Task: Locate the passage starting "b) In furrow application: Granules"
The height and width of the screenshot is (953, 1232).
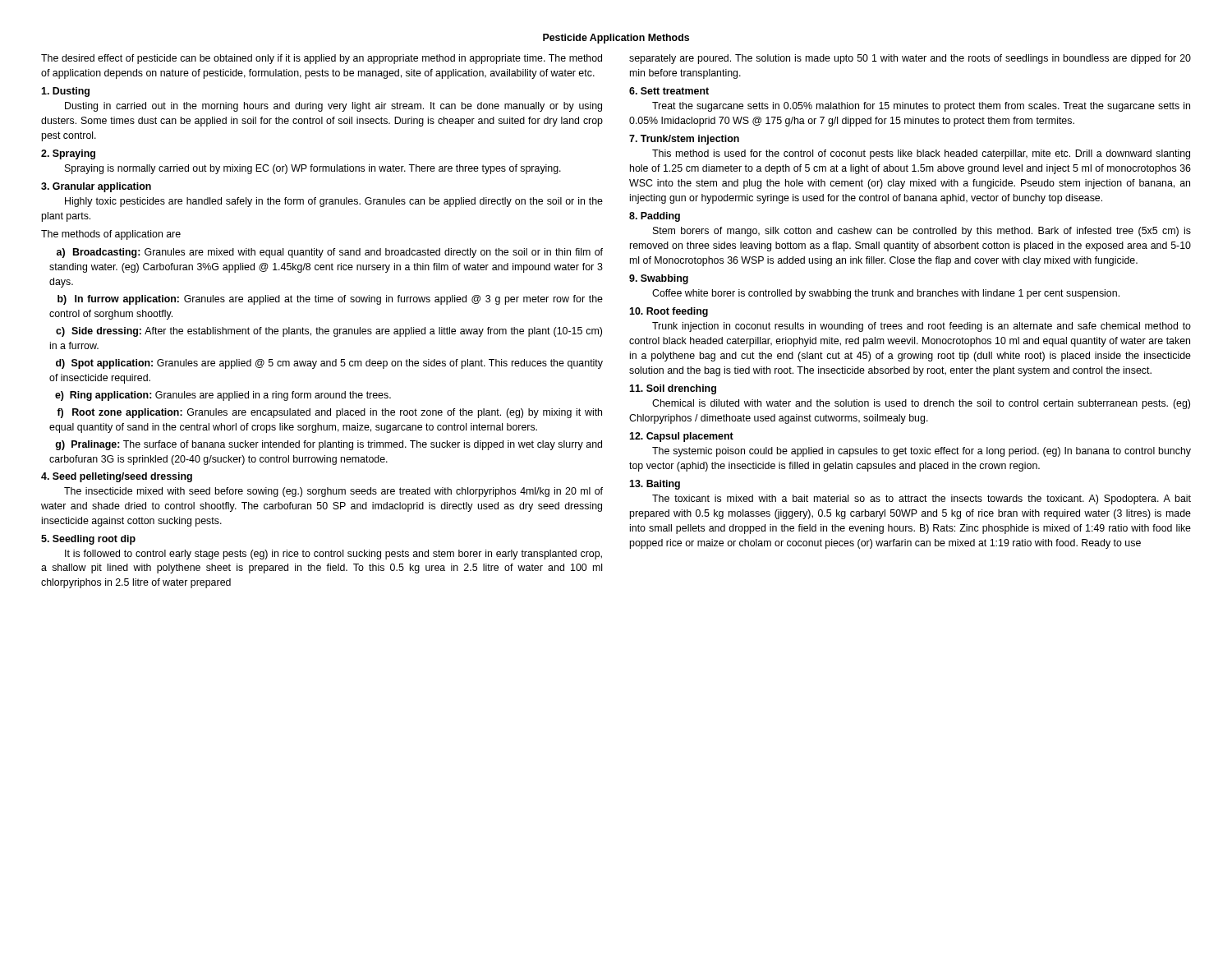Action: pos(326,306)
